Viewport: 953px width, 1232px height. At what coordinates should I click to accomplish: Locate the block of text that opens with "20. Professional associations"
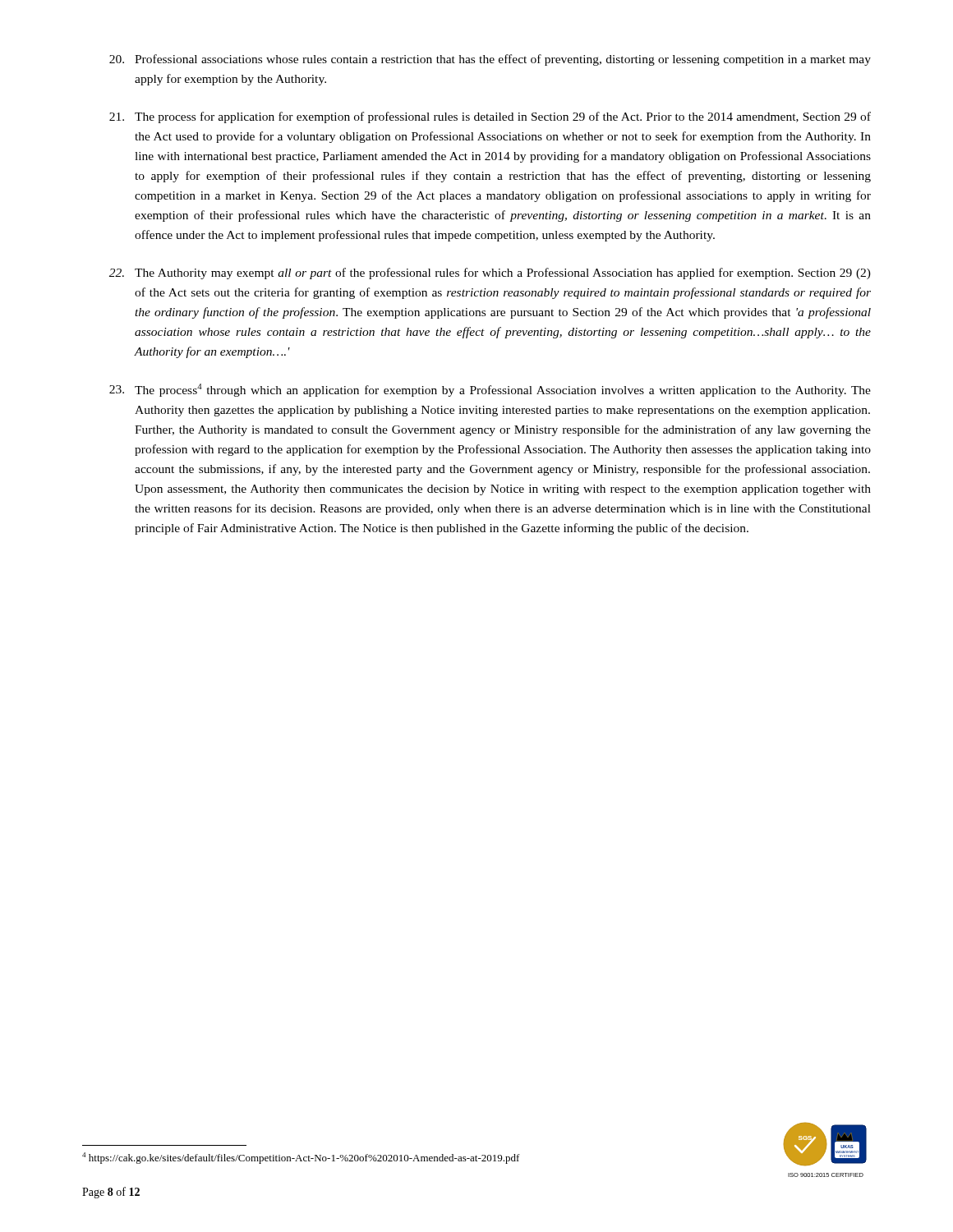[476, 69]
